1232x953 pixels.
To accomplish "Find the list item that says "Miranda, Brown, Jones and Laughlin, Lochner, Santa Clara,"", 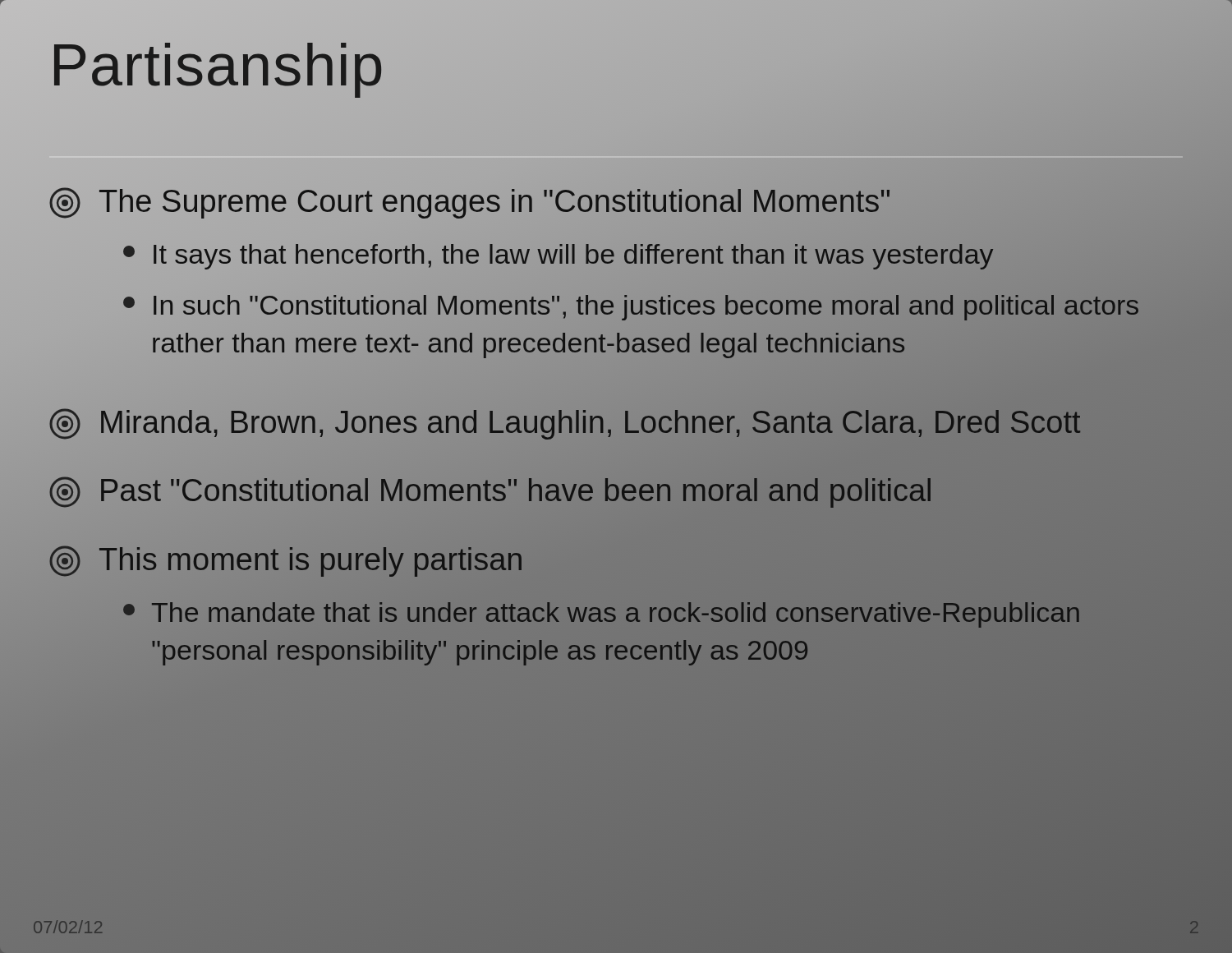I will click(x=608, y=423).
